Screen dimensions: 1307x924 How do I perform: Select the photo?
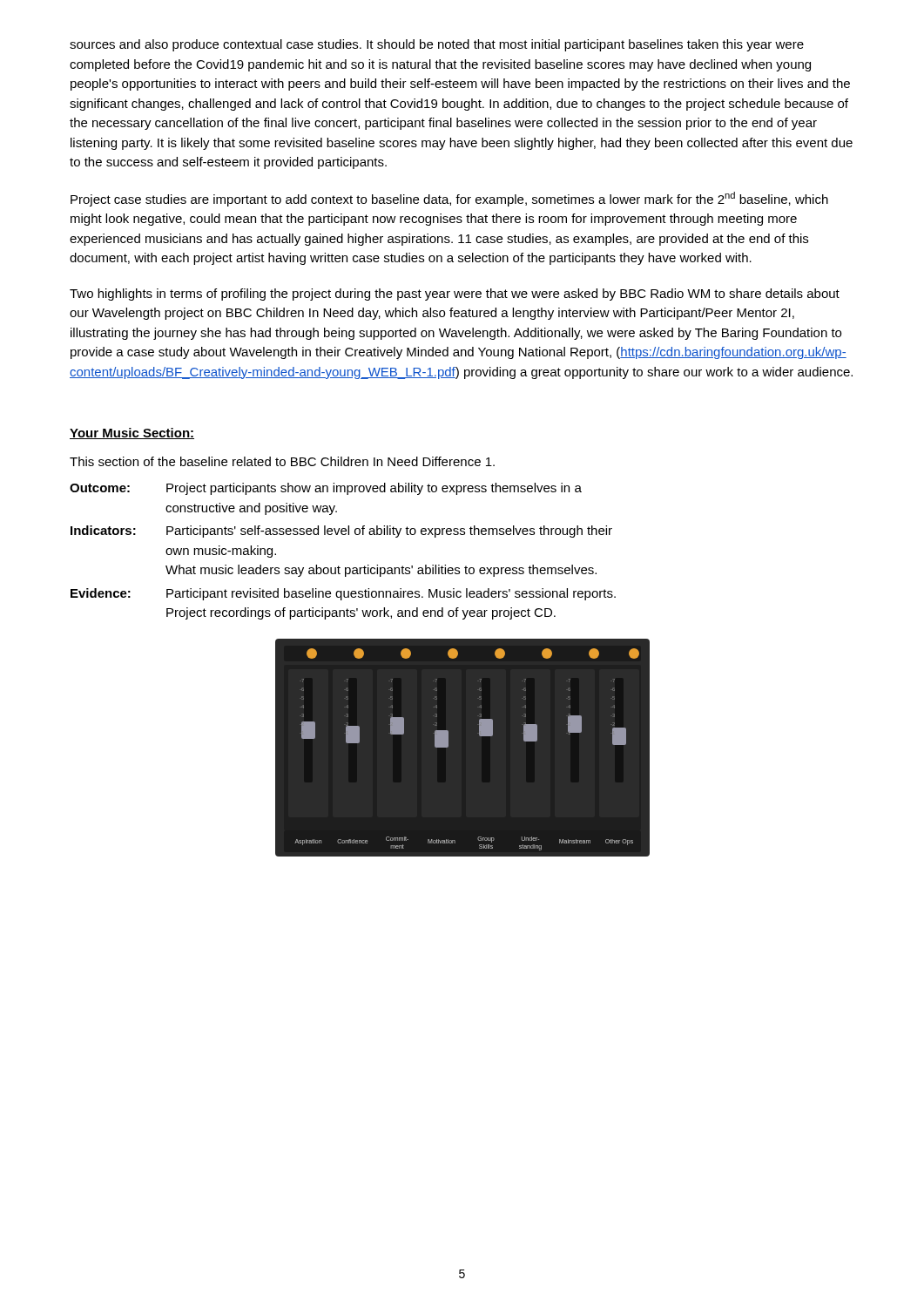(x=462, y=747)
